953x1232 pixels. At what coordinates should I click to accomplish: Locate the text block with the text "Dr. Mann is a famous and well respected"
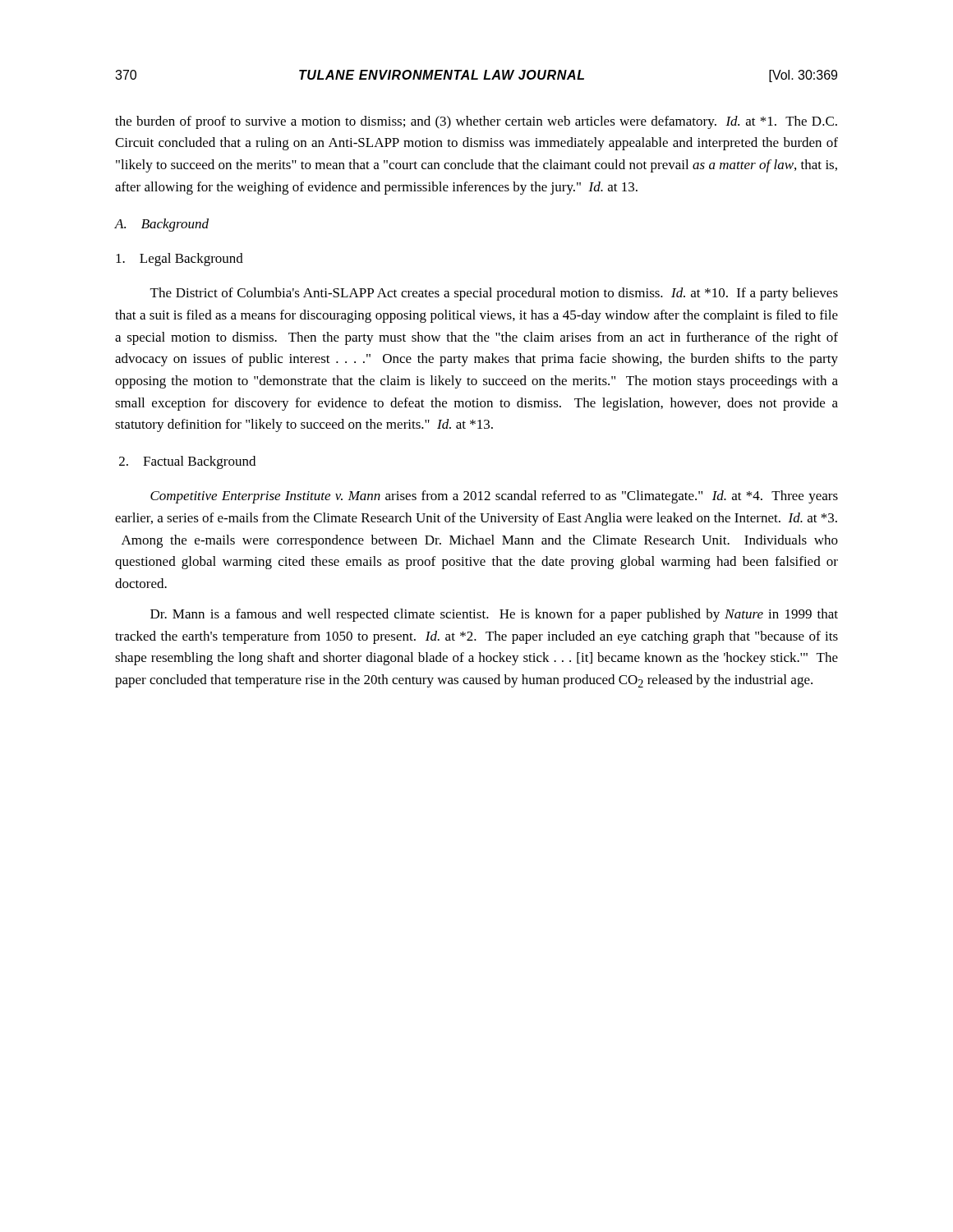point(476,648)
